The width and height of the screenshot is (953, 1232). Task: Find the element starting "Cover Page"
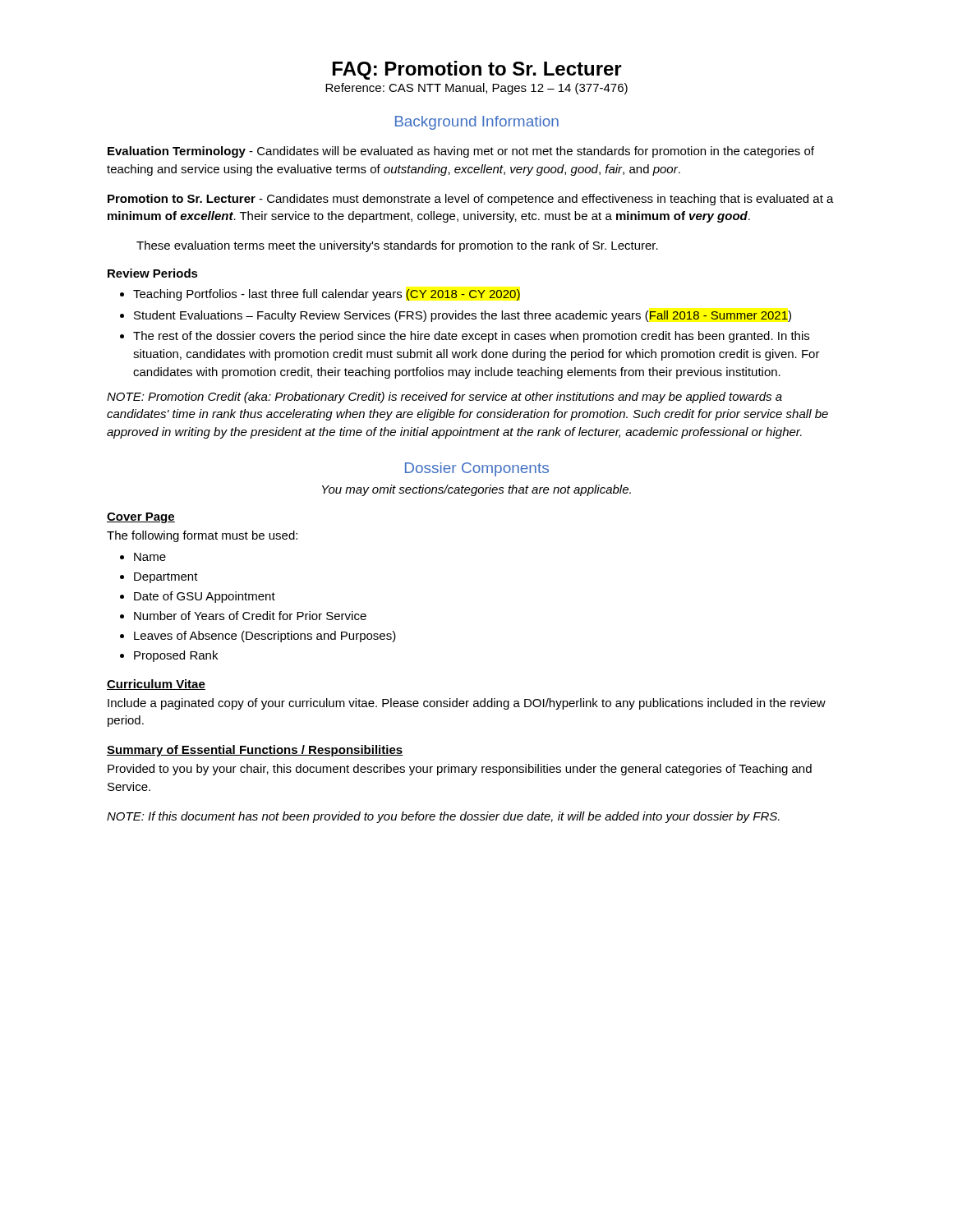pyautogui.click(x=141, y=516)
